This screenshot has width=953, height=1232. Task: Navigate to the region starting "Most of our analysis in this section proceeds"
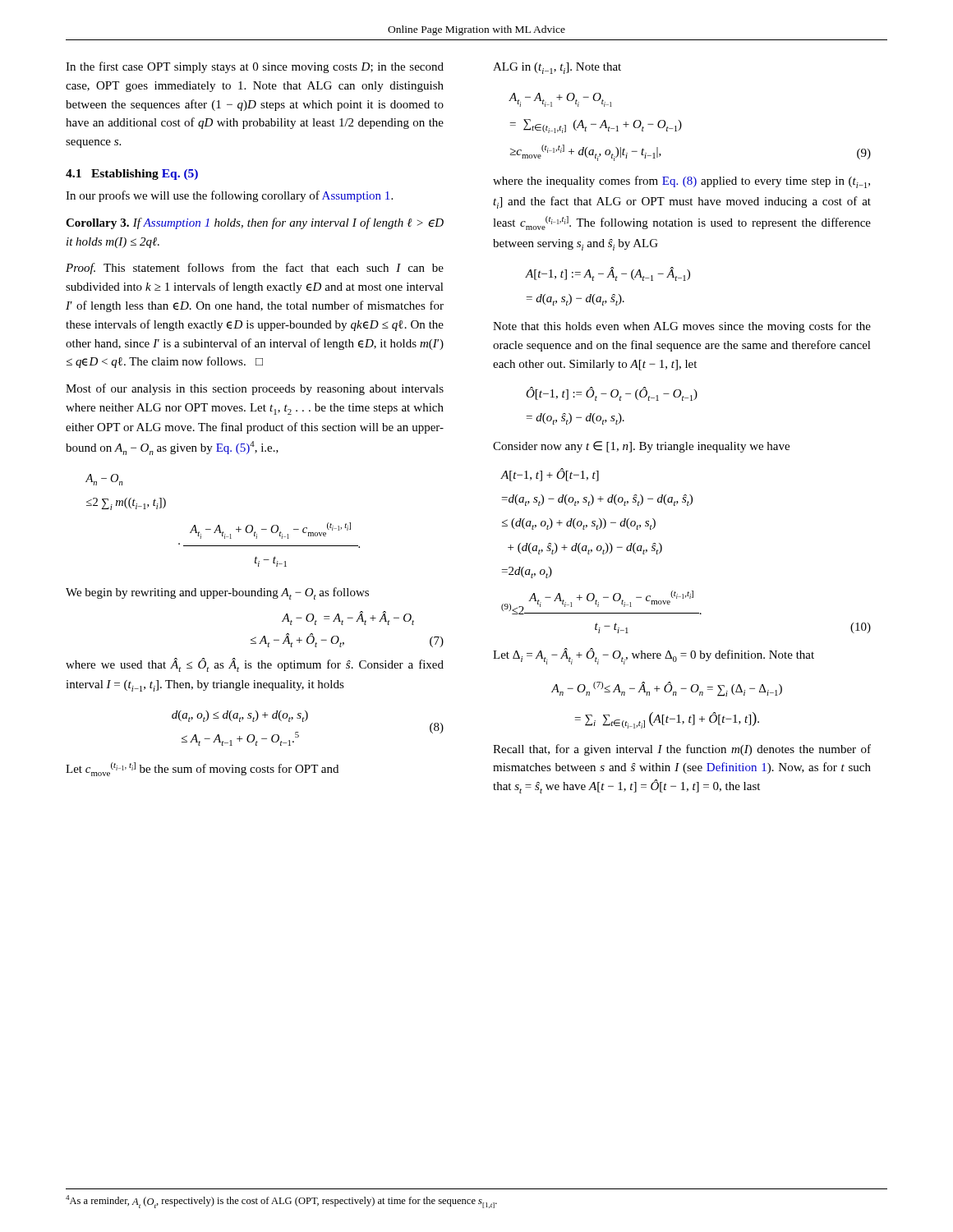(255, 419)
